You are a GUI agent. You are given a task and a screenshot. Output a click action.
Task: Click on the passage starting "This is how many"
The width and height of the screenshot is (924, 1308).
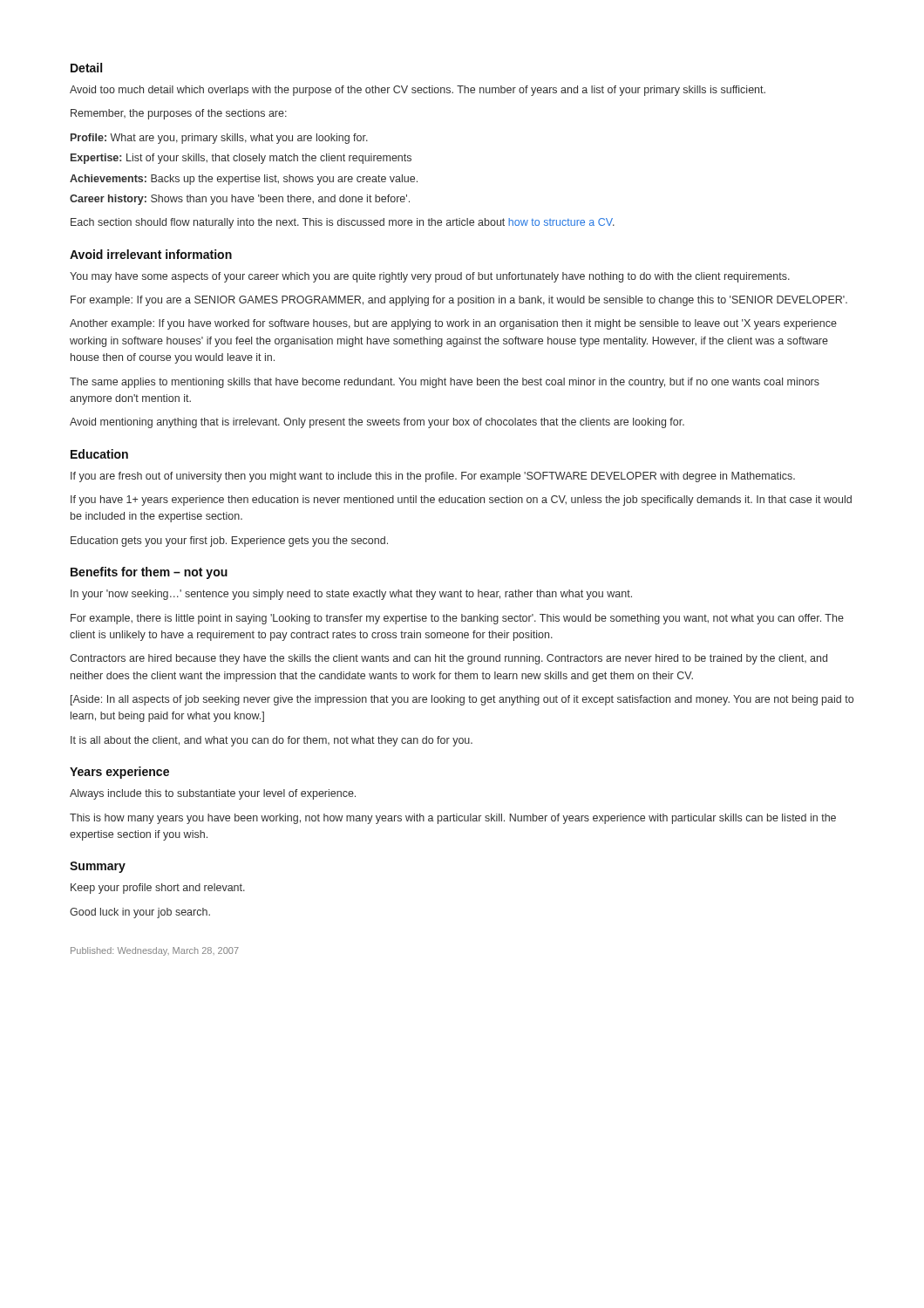453,826
